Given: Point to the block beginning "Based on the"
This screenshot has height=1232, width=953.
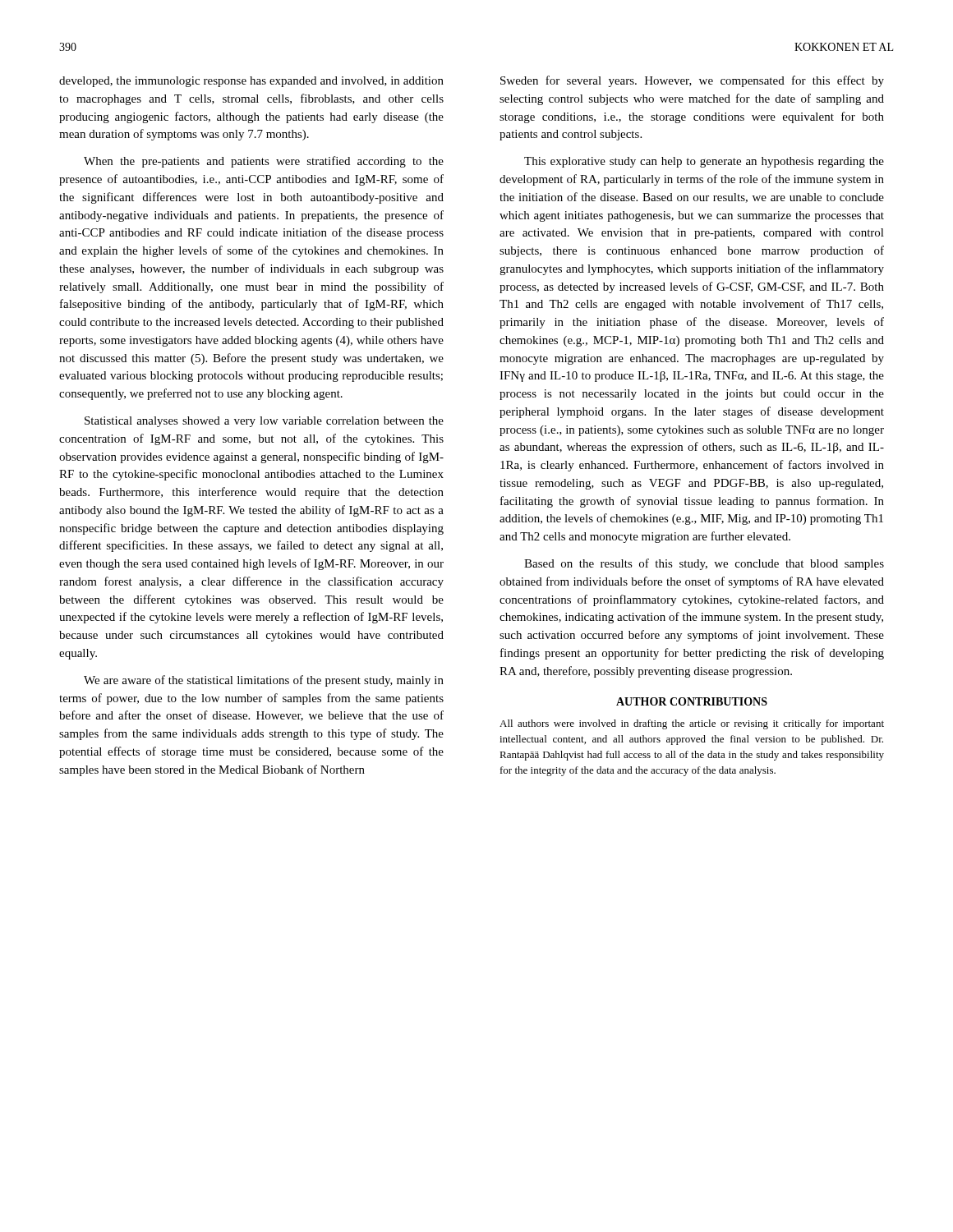Looking at the screenshot, I should point(692,618).
